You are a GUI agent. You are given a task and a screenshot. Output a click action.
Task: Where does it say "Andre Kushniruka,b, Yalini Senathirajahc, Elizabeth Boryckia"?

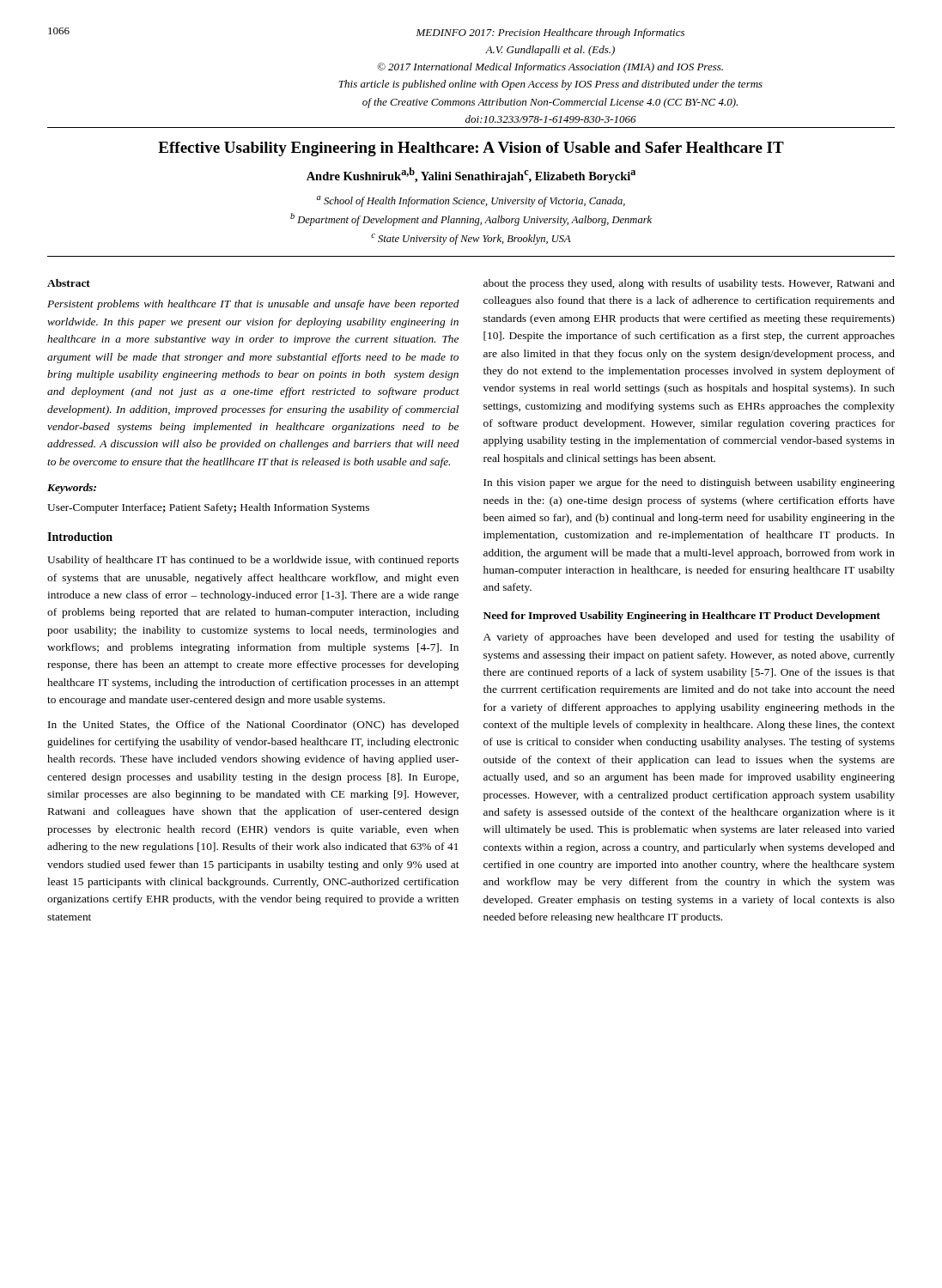coord(471,174)
